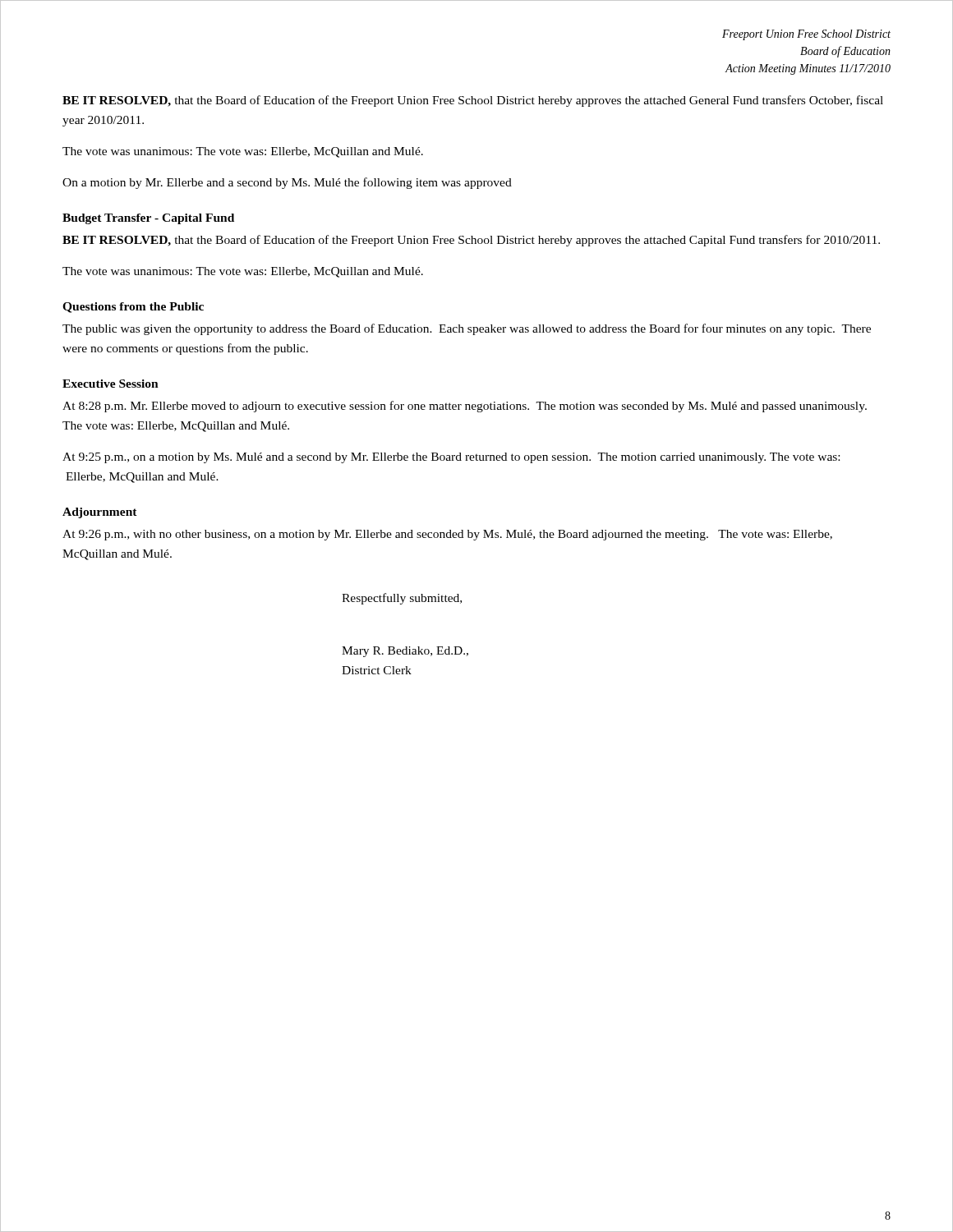Locate the block of text that opens with "At 9:26 p.m., with no other business, on"
Screen dimensions: 1232x953
point(448,543)
